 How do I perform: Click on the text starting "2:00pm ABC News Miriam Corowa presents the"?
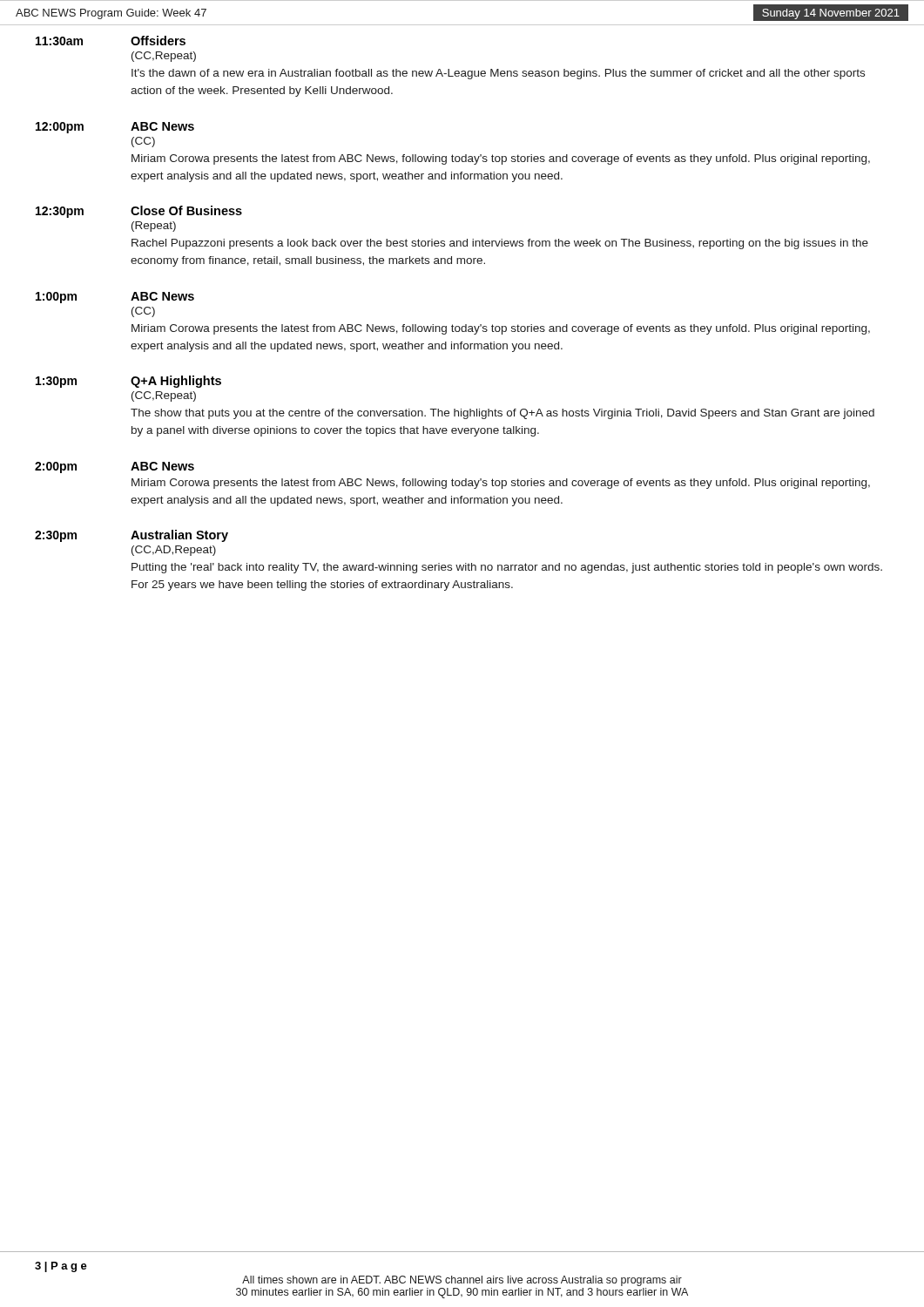462,484
